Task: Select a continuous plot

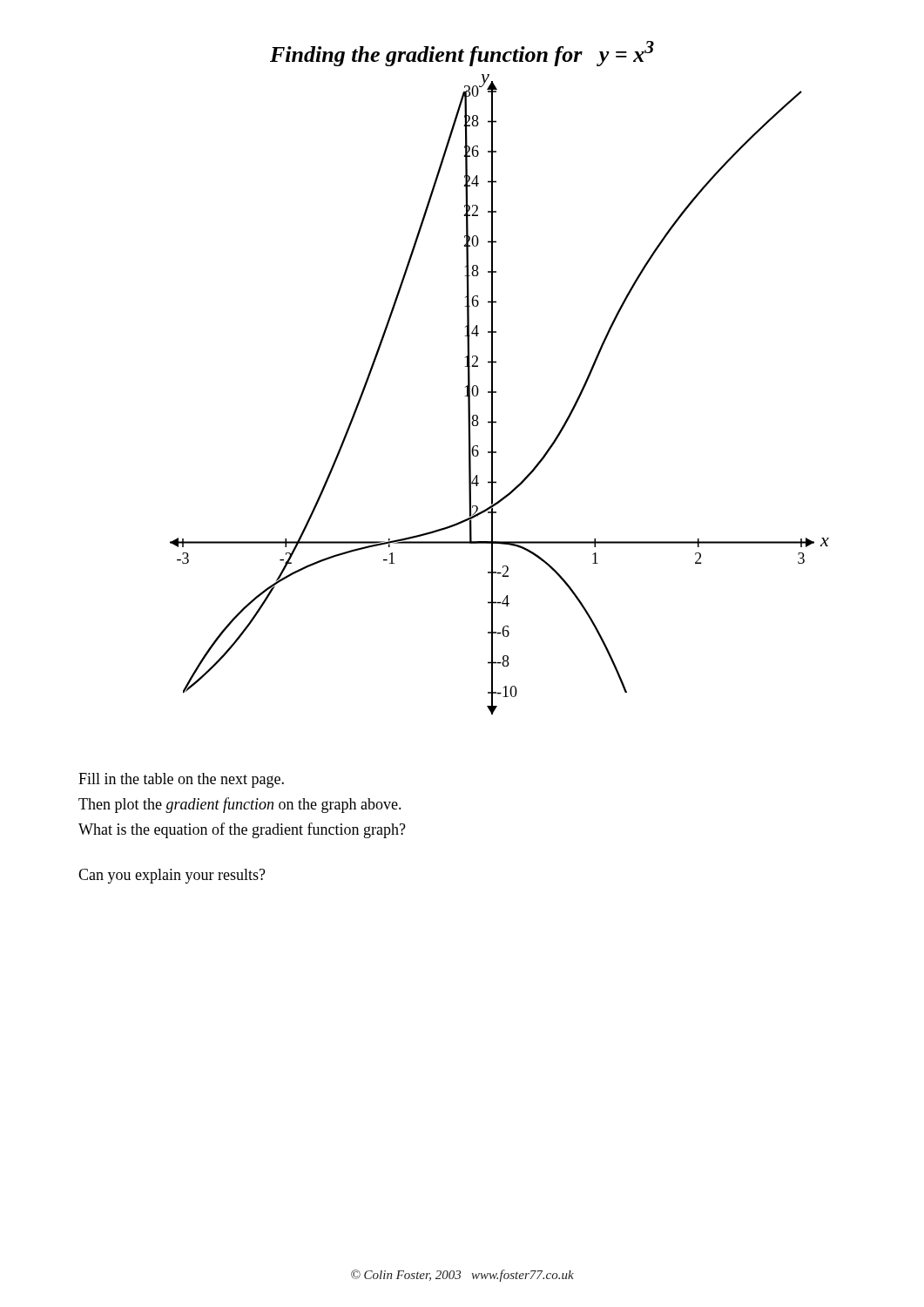Action: tap(457, 405)
